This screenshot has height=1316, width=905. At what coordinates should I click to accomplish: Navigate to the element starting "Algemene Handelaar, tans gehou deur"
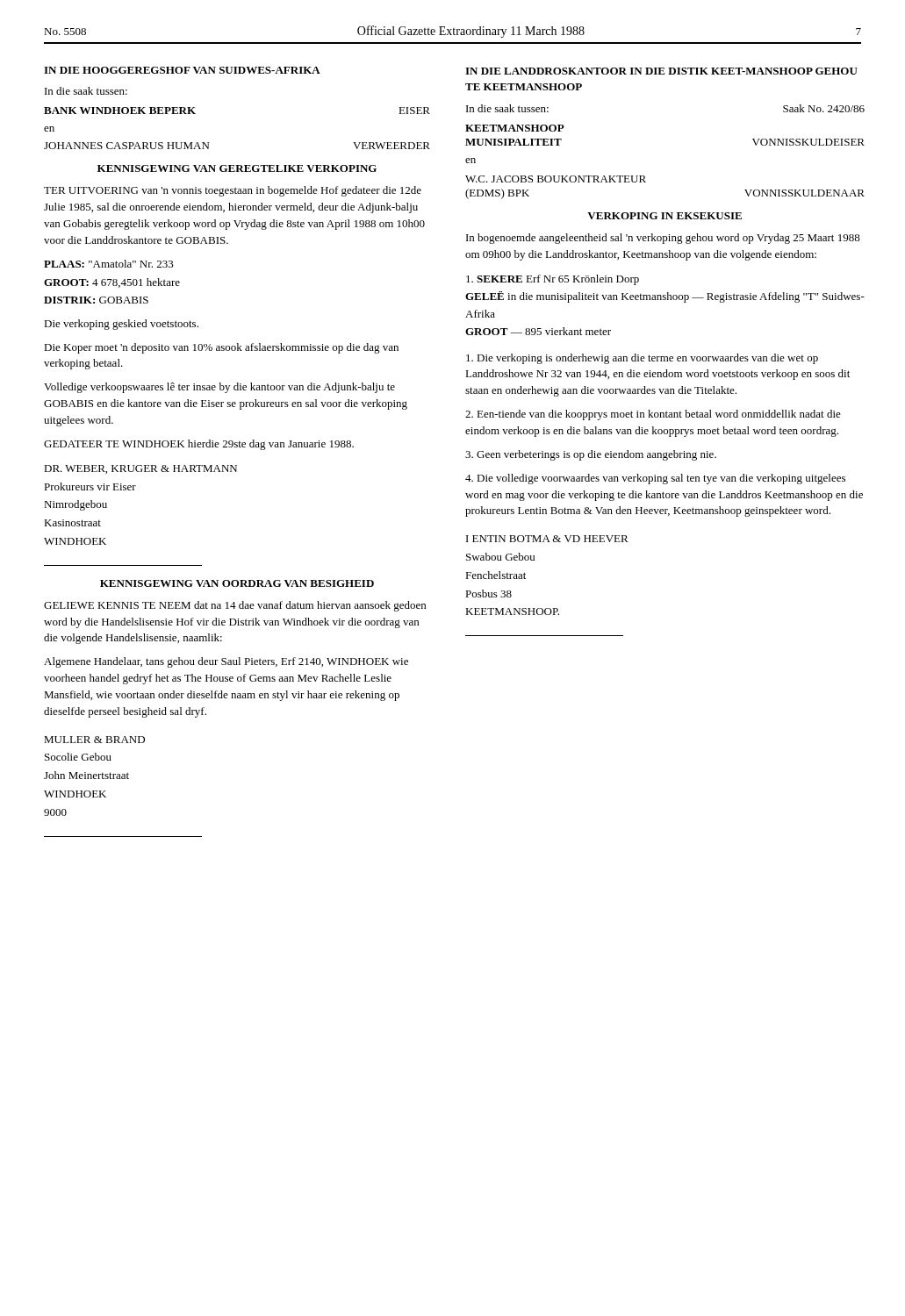click(226, 686)
